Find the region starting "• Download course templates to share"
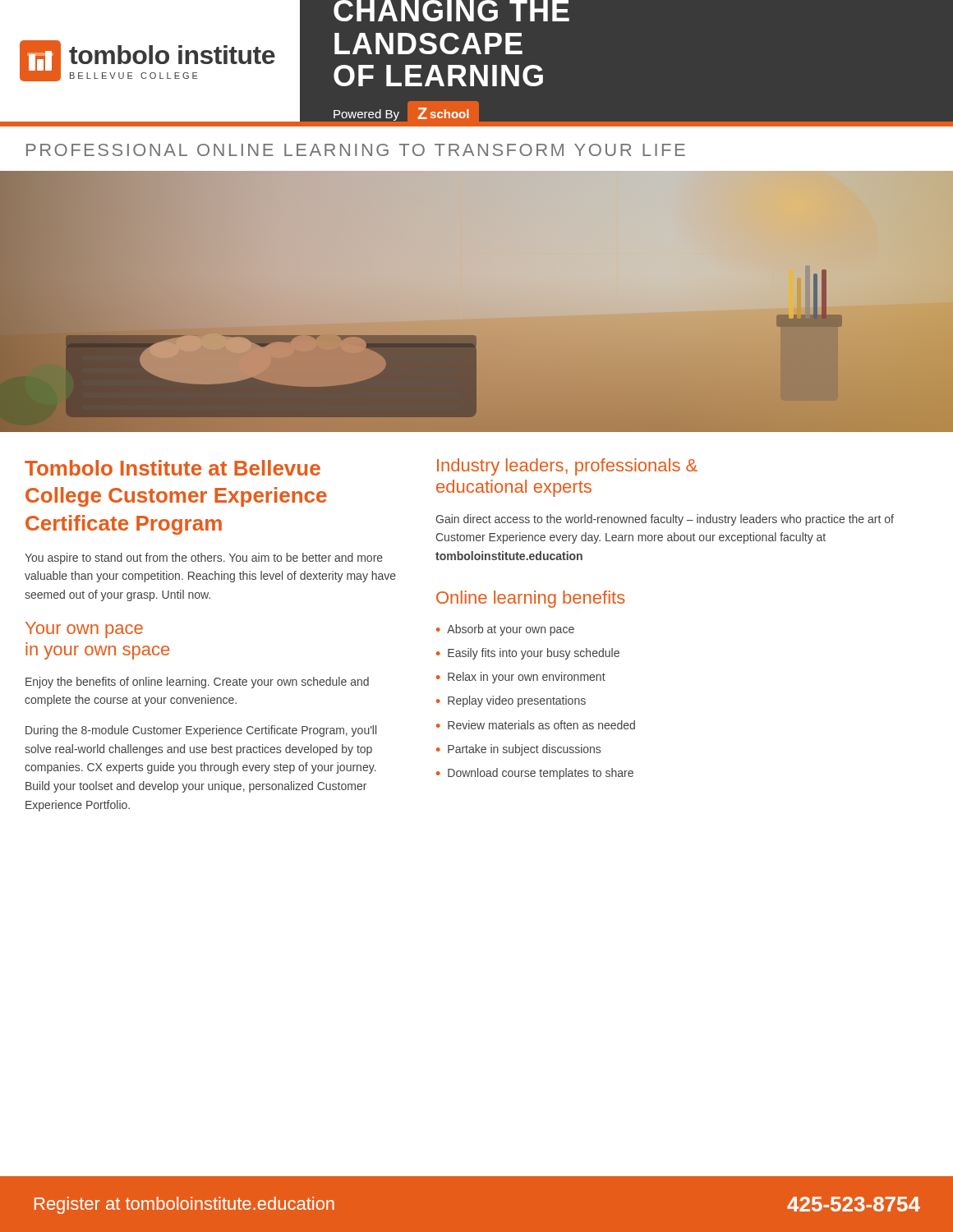The image size is (953, 1232). (535, 774)
